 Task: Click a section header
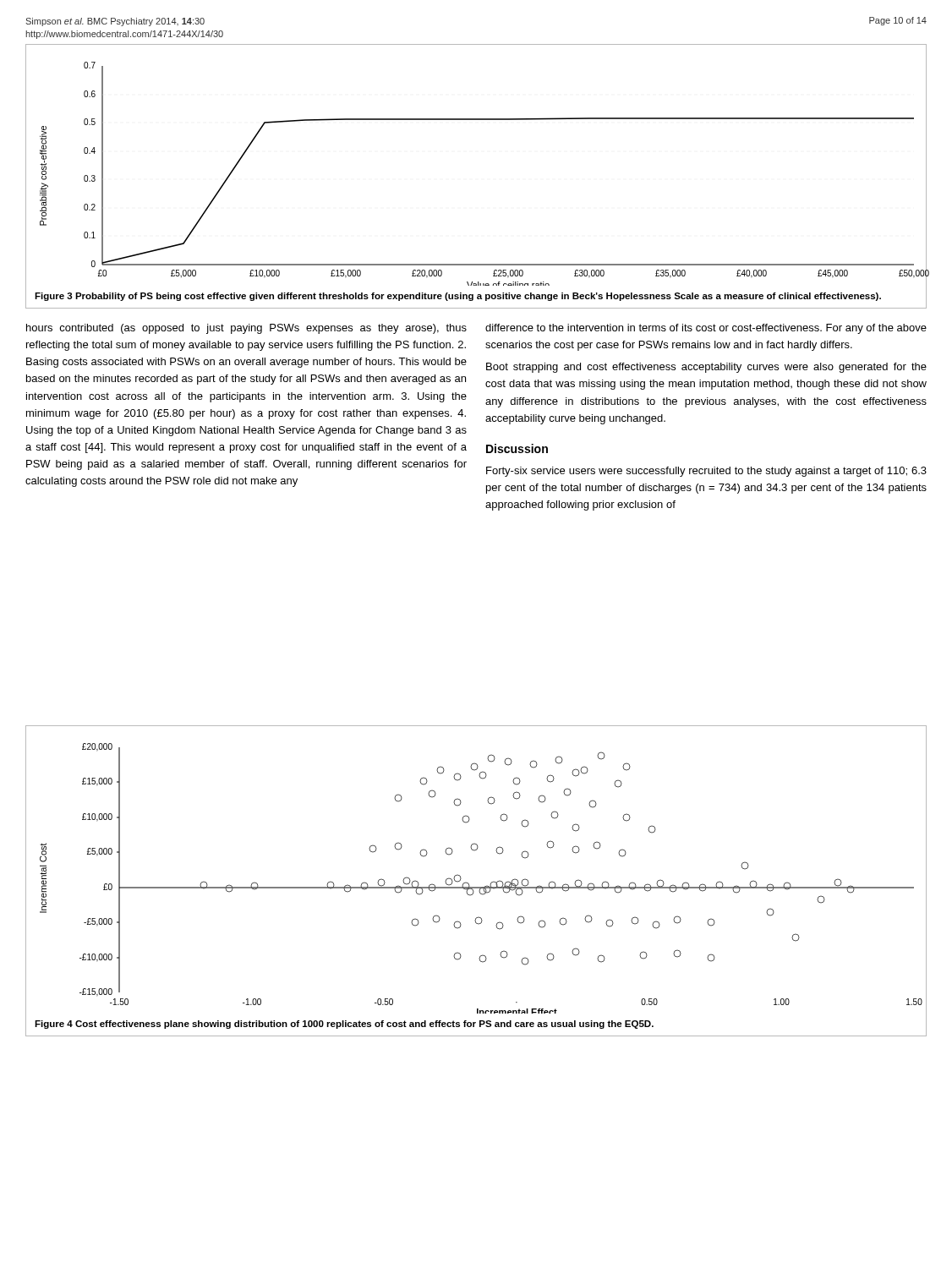pyautogui.click(x=517, y=449)
